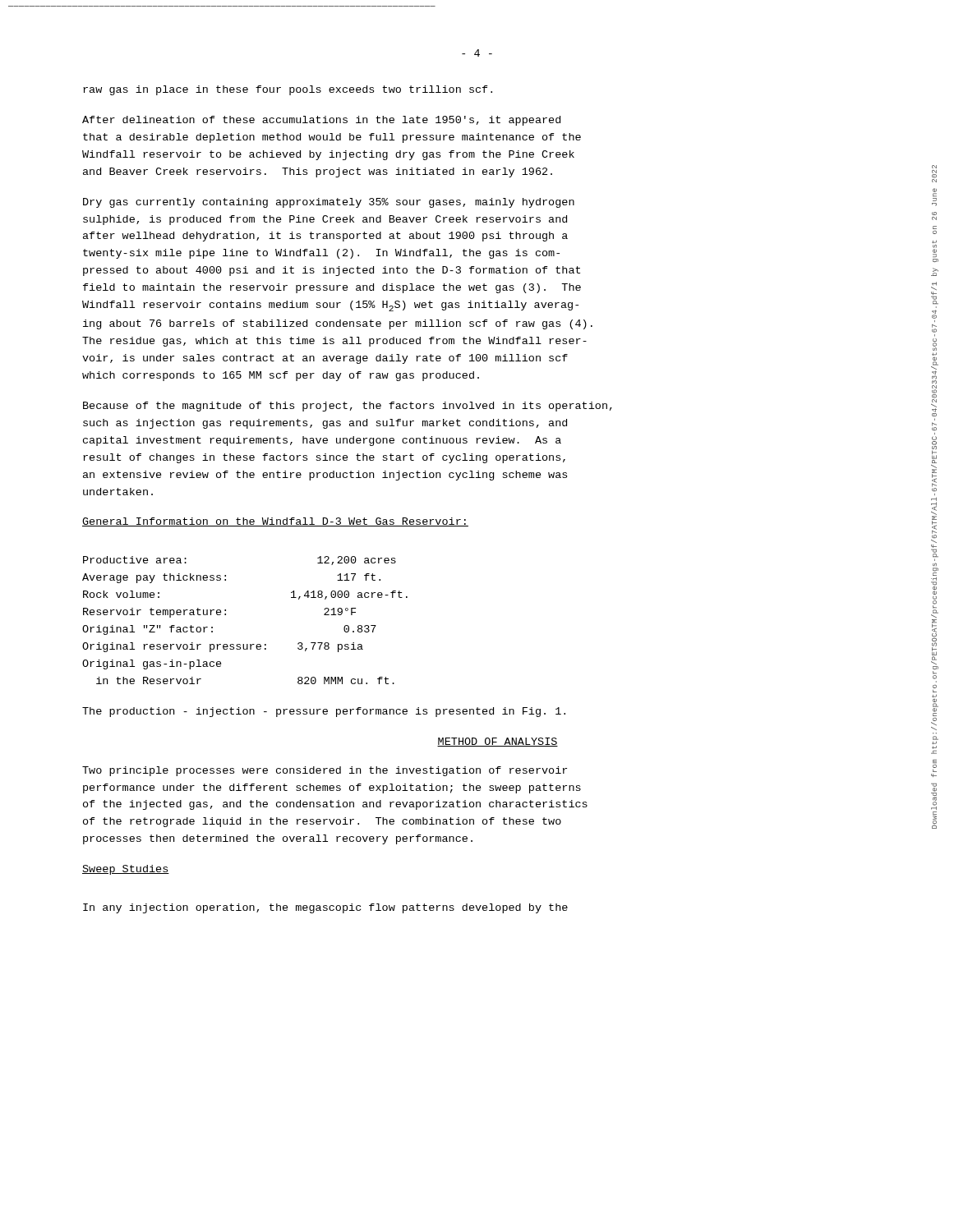Find the table that mentions "820 MMM cu. ft."
Screen dimensions: 1232x954
point(498,622)
